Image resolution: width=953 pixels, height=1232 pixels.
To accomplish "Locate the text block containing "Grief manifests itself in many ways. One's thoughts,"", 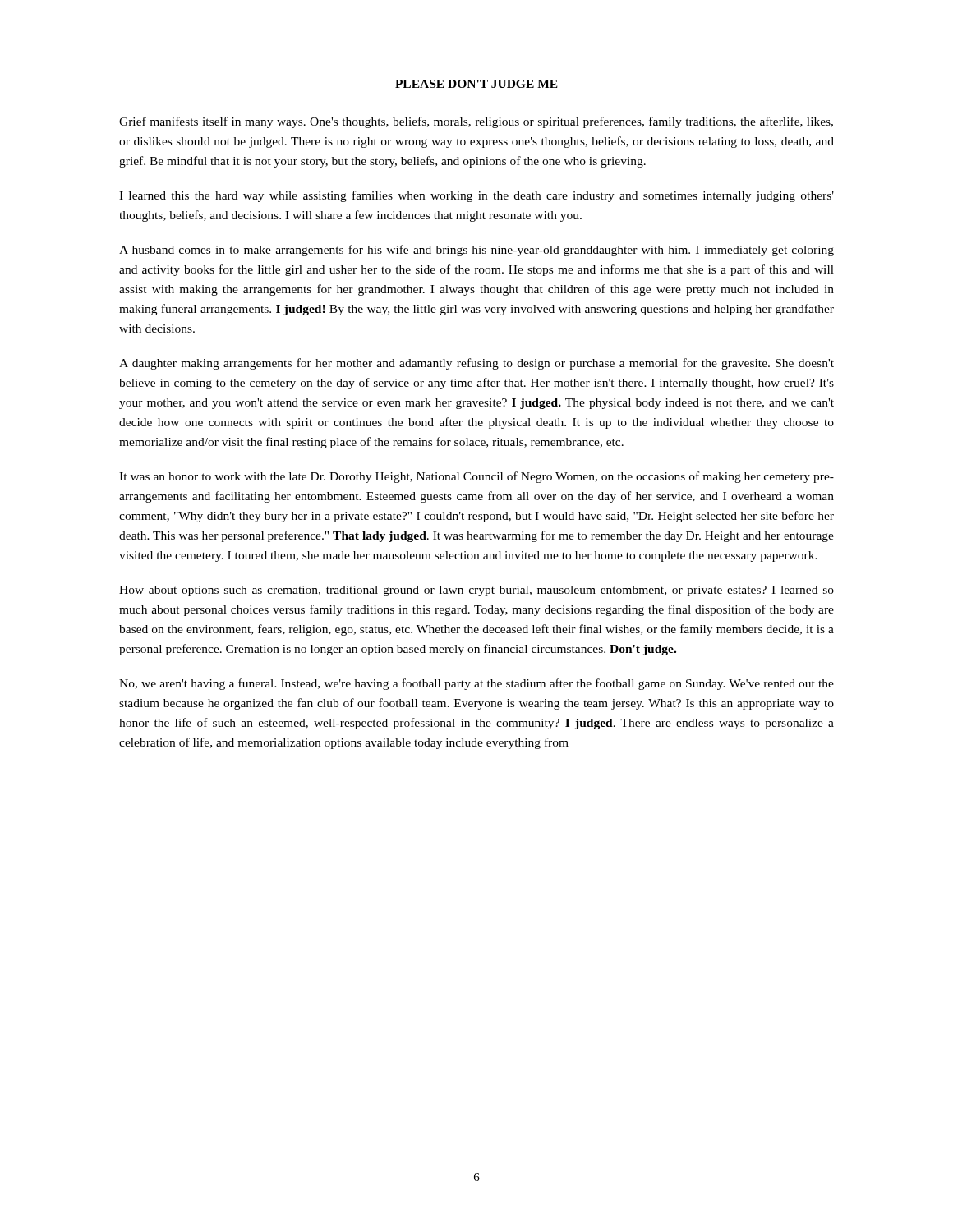I will point(476,141).
